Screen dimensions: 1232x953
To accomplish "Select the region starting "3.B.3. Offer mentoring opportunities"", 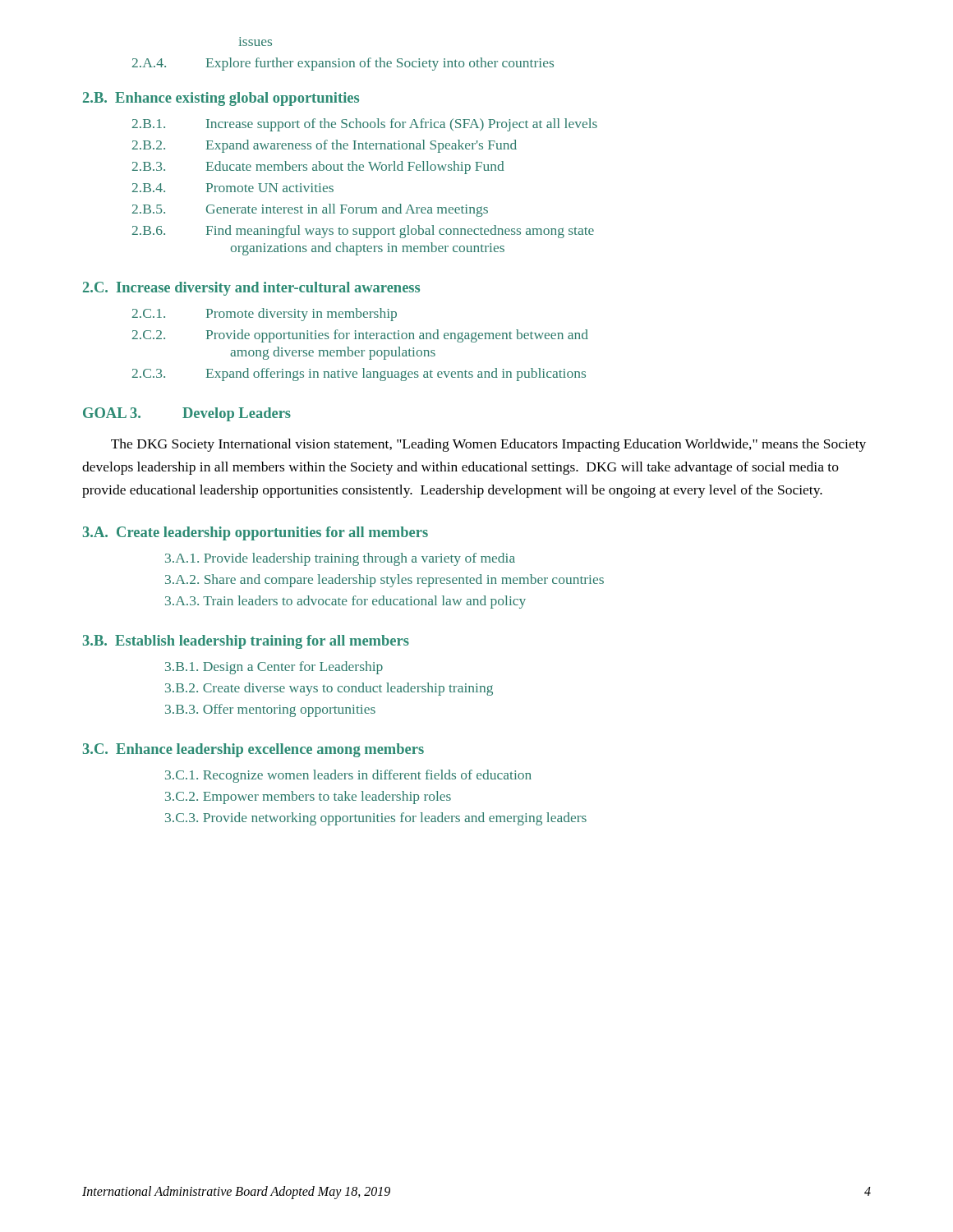I will (270, 709).
